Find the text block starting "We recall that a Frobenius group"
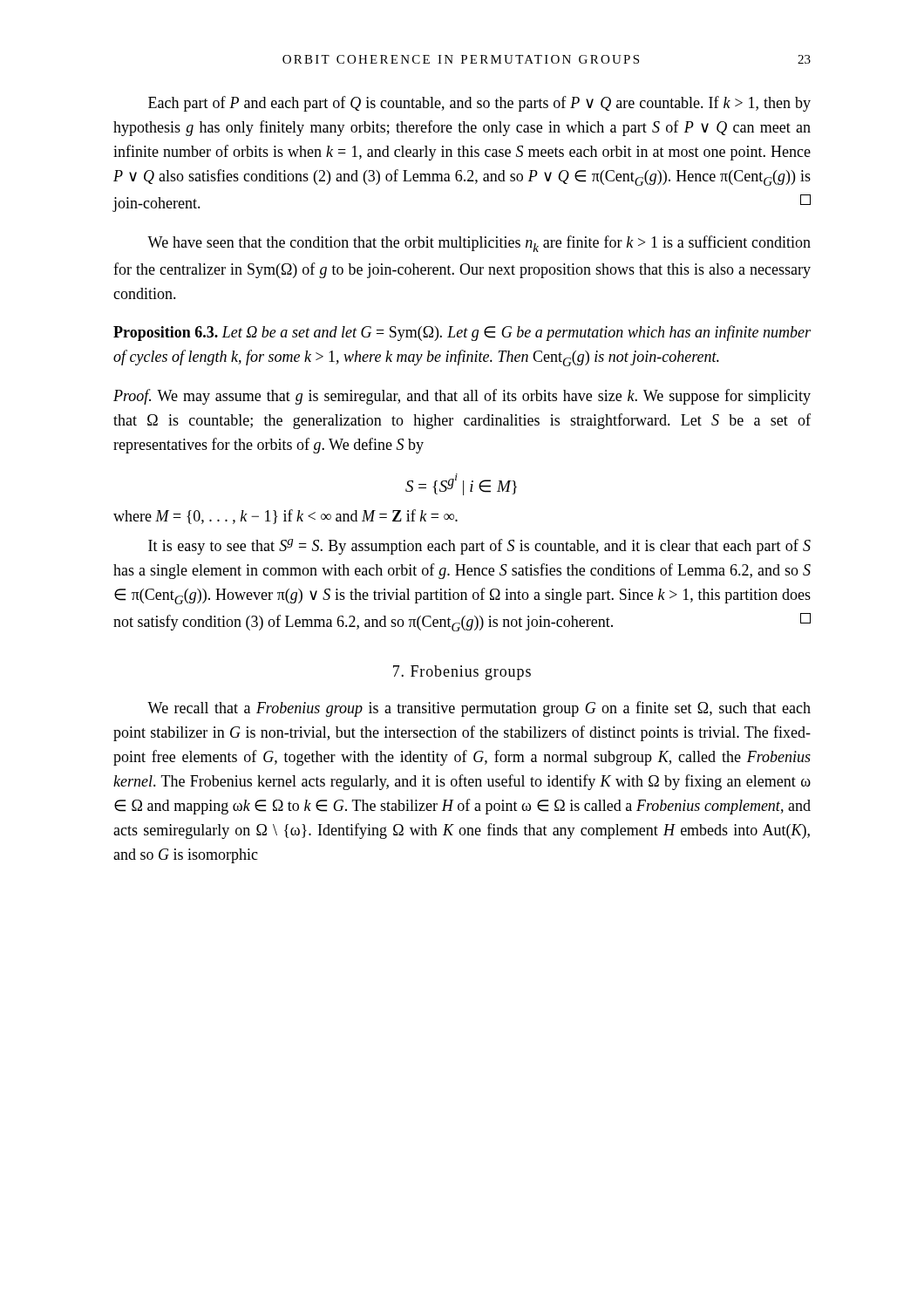This screenshot has height=1308, width=924. coord(462,782)
